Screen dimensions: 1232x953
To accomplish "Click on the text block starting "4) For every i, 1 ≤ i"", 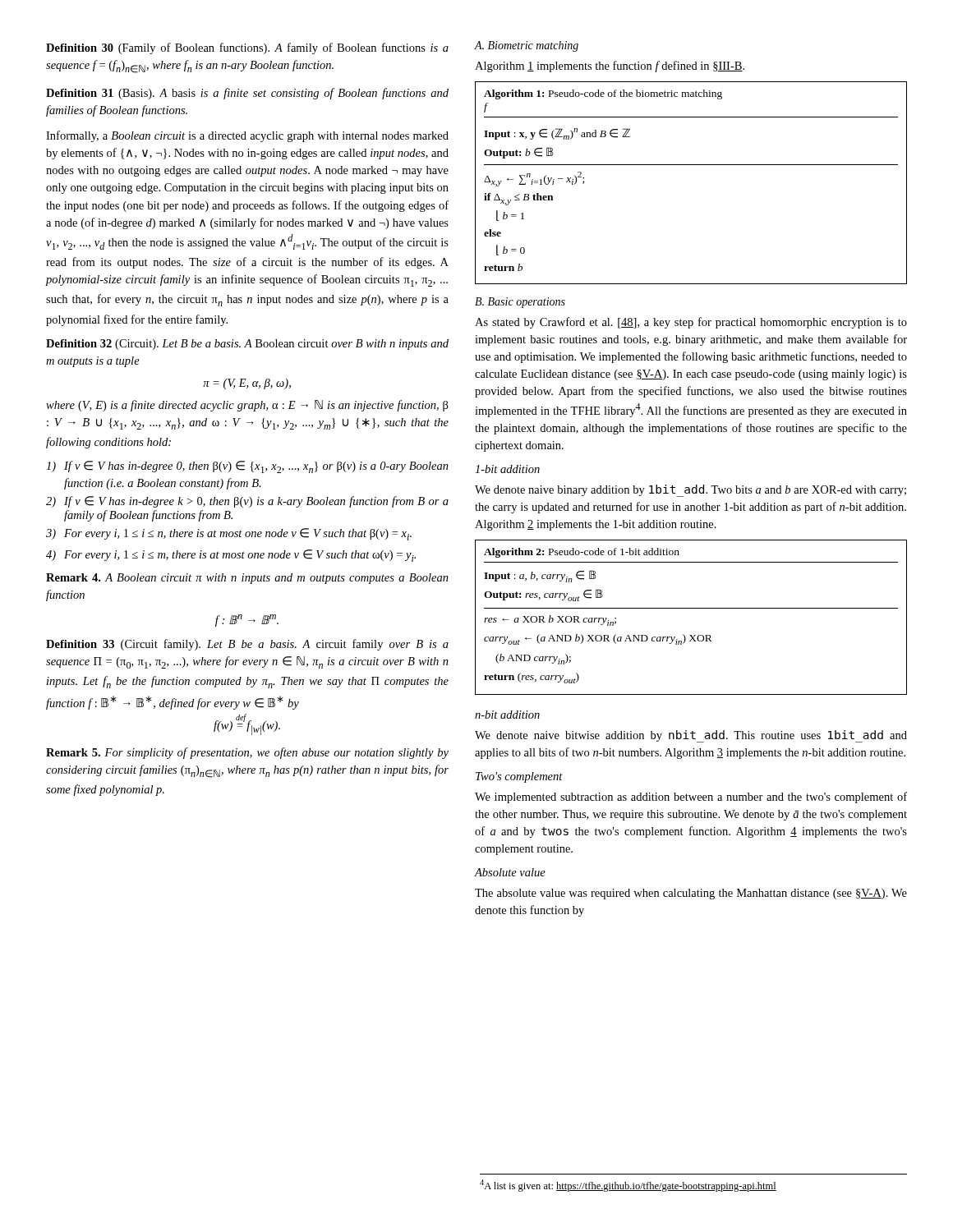I will 247,556.
